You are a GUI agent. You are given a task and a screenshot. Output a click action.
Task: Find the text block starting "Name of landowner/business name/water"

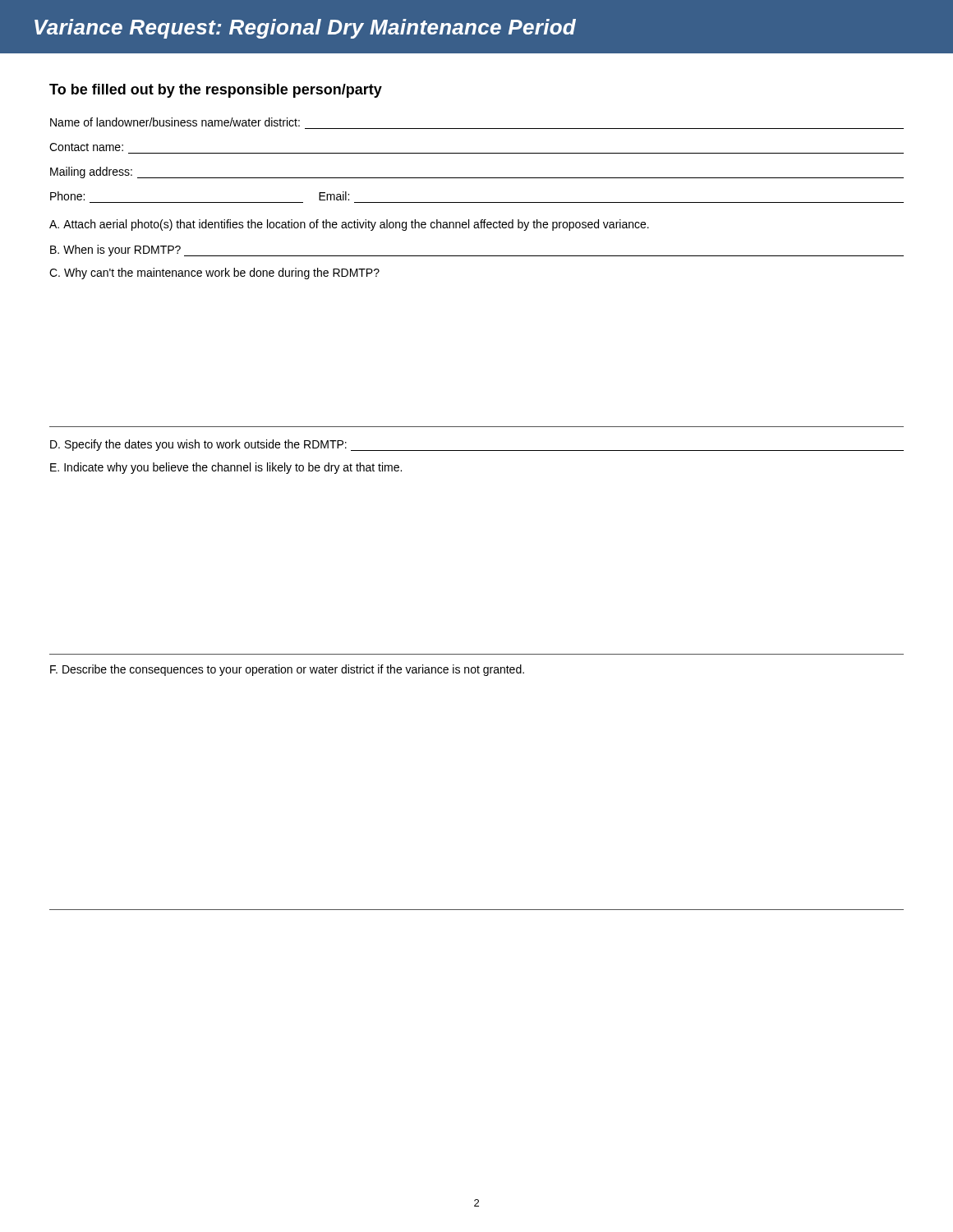476,121
